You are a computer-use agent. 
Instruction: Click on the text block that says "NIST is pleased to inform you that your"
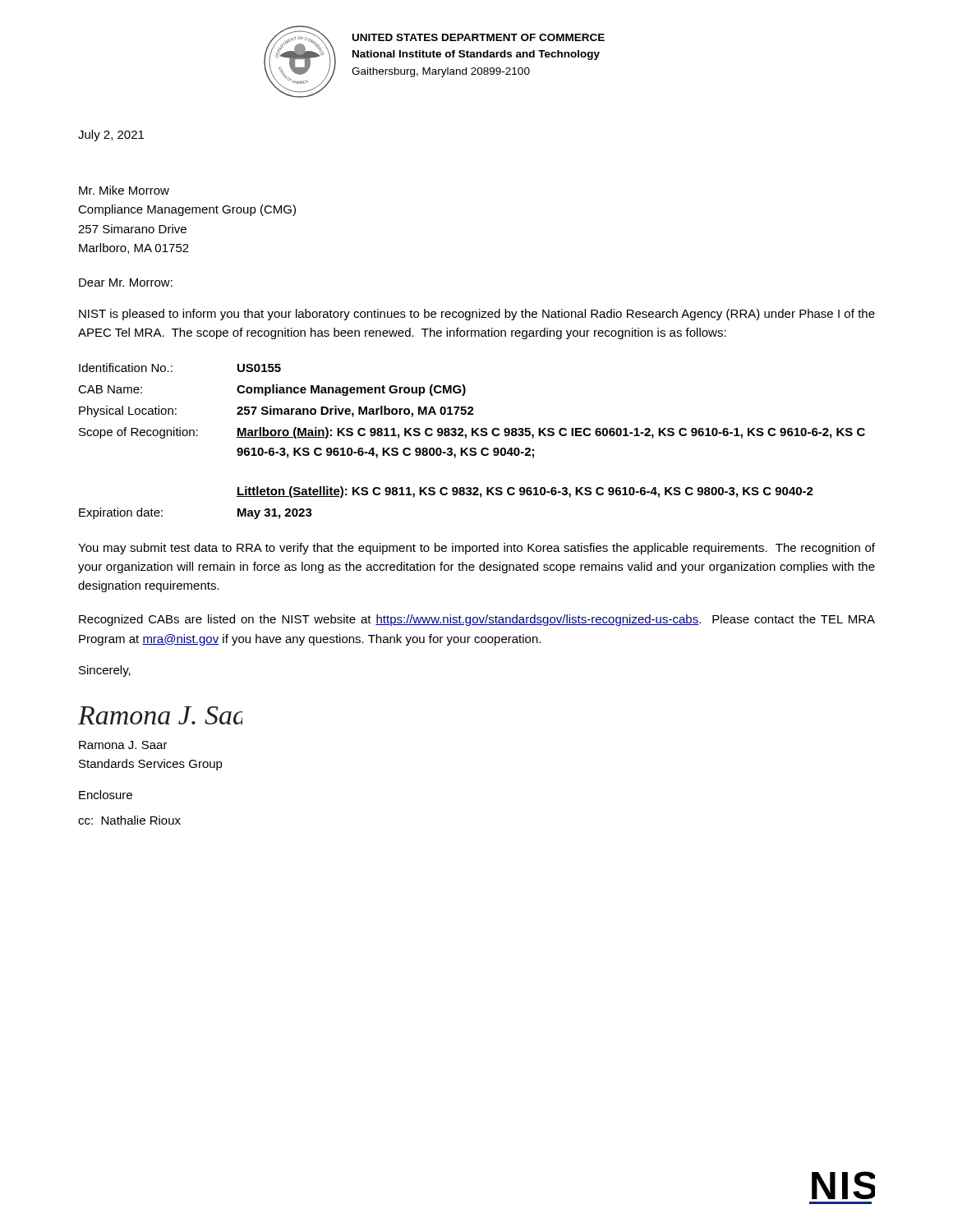coord(476,323)
